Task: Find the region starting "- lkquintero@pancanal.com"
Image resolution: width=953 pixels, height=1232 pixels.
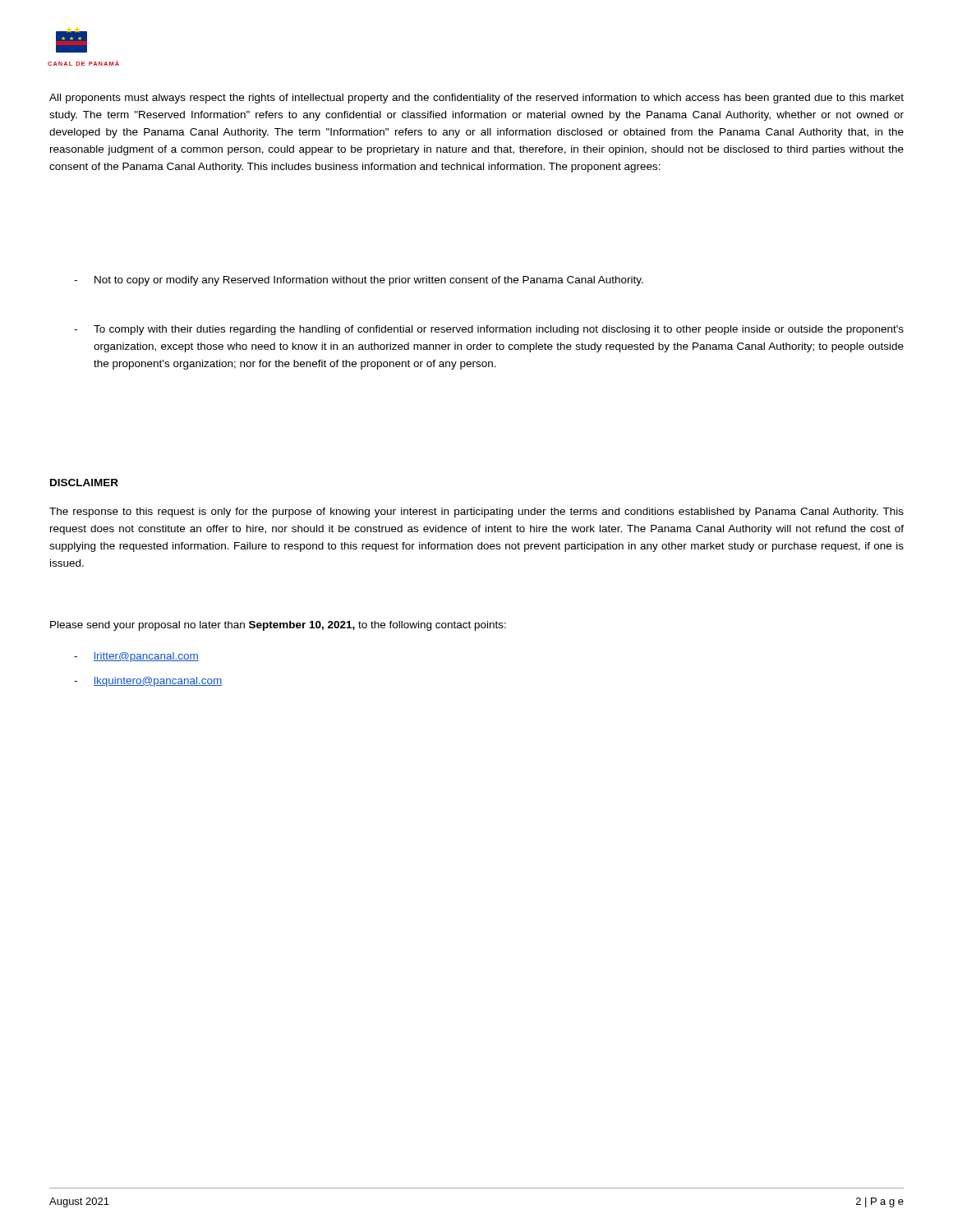Action: pyautogui.click(x=148, y=680)
